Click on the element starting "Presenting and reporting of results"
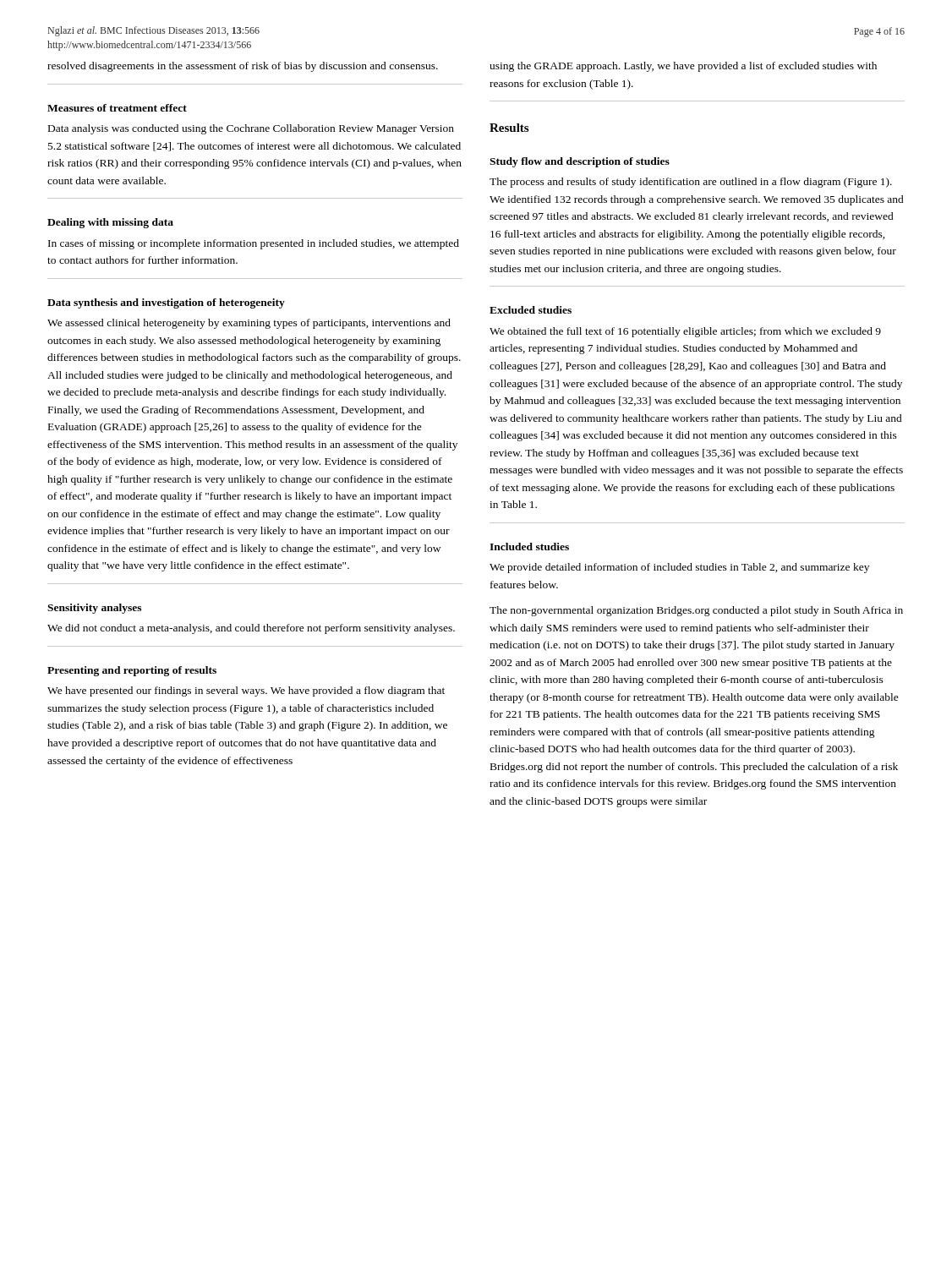Viewport: 952px width, 1268px height. (132, 670)
